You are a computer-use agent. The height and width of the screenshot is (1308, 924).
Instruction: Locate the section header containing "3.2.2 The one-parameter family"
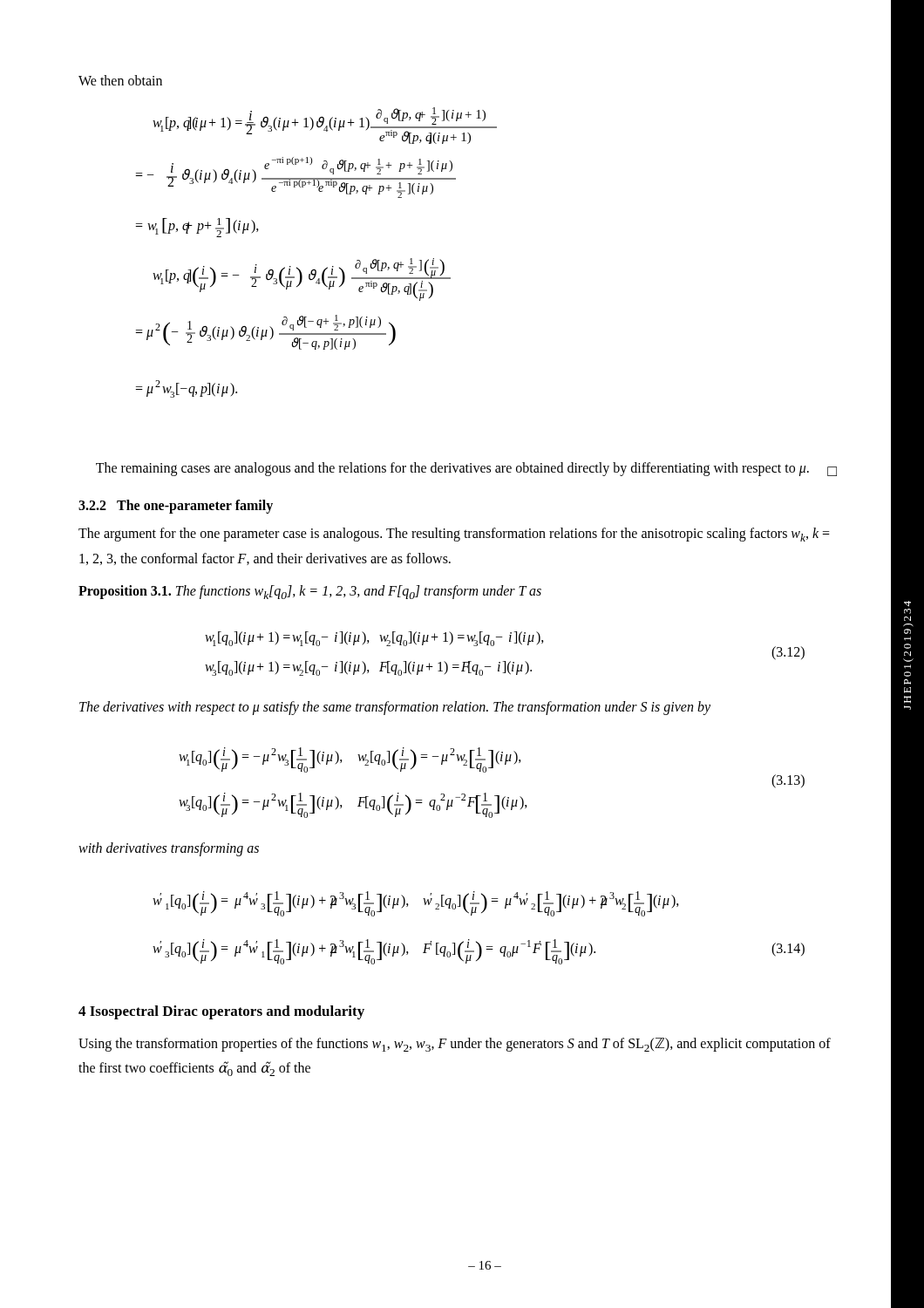click(176, 505)
